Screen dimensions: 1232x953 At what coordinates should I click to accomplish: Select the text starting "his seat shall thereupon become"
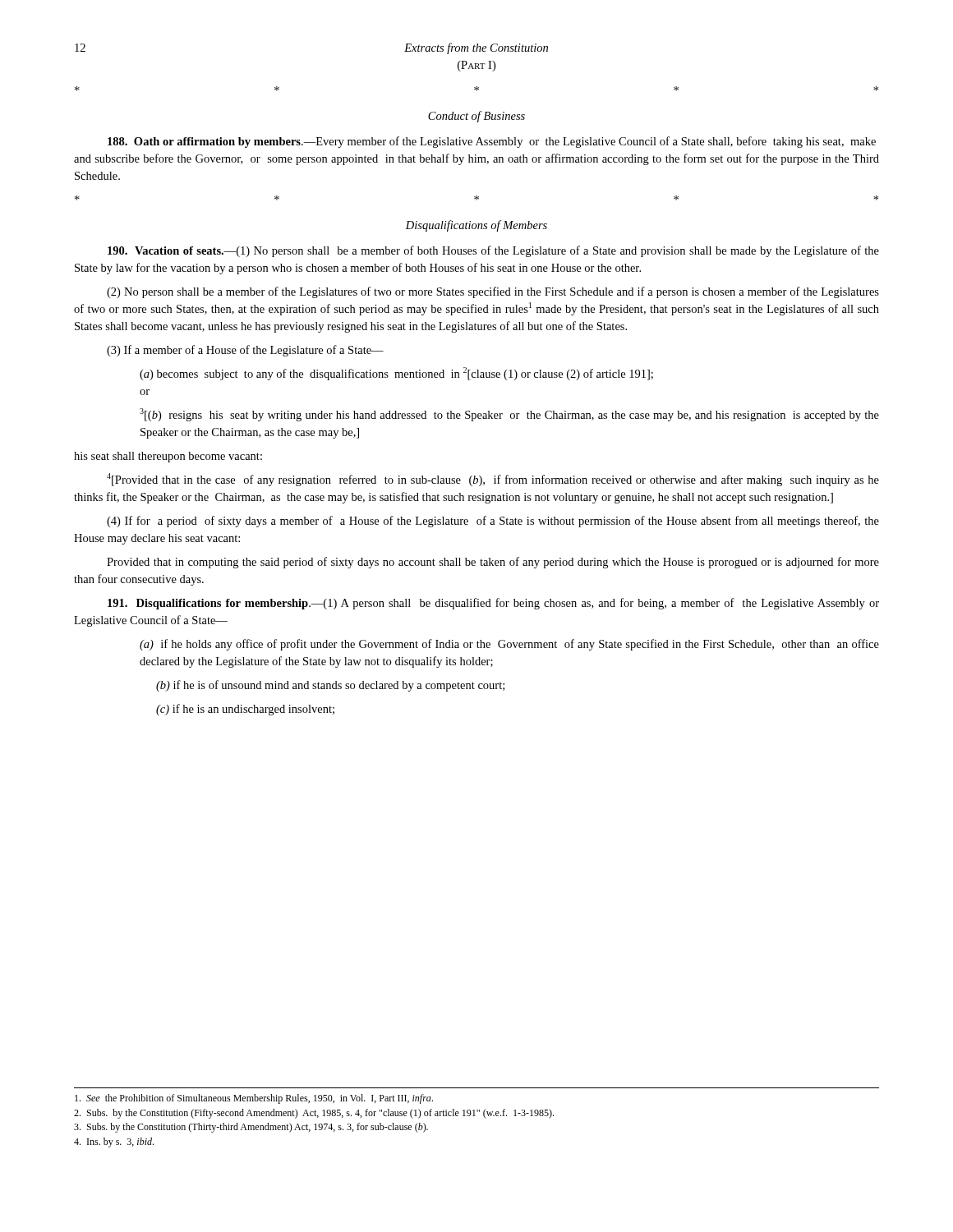point(168,456)
